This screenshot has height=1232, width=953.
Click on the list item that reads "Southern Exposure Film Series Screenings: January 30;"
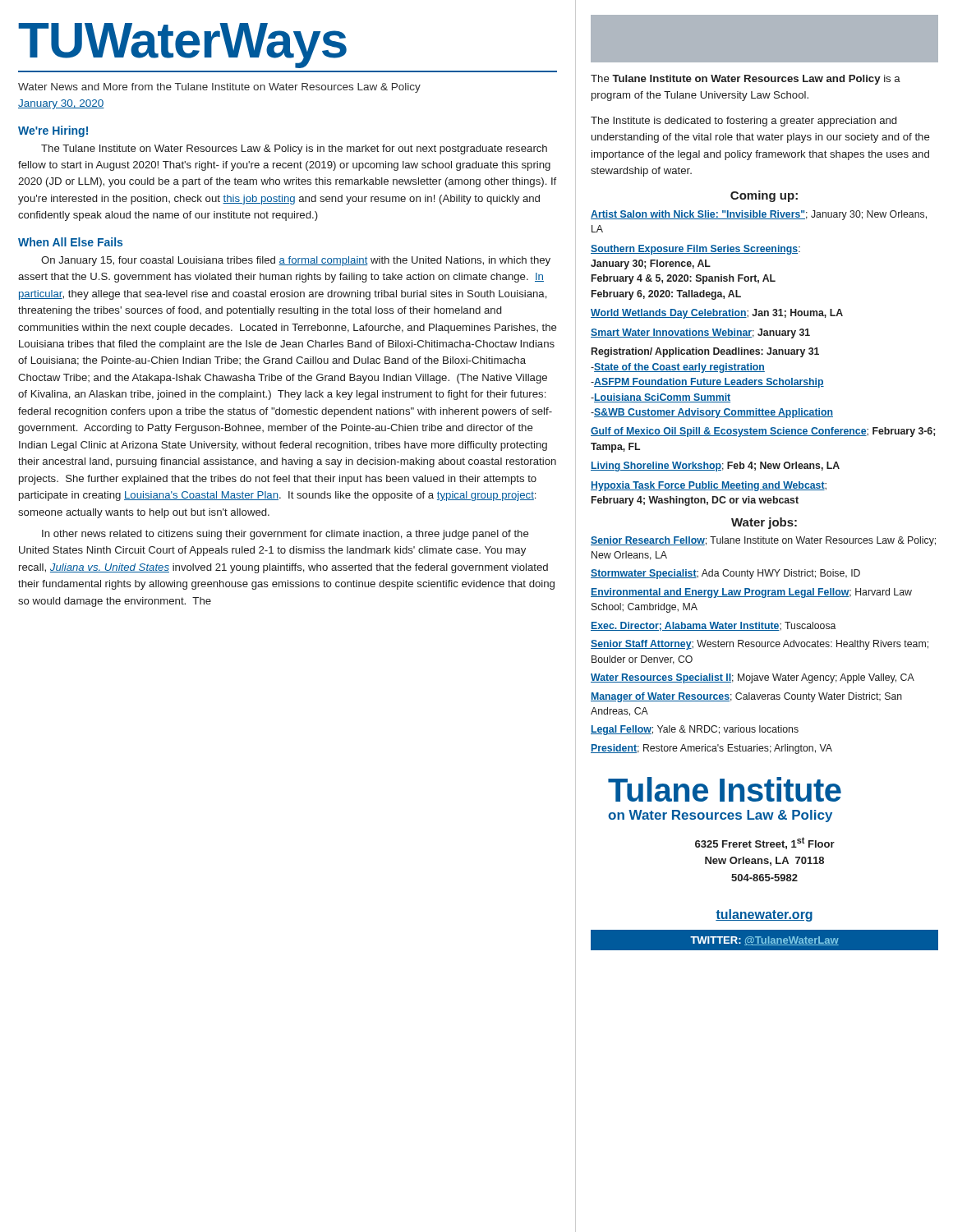coord(696,271)
